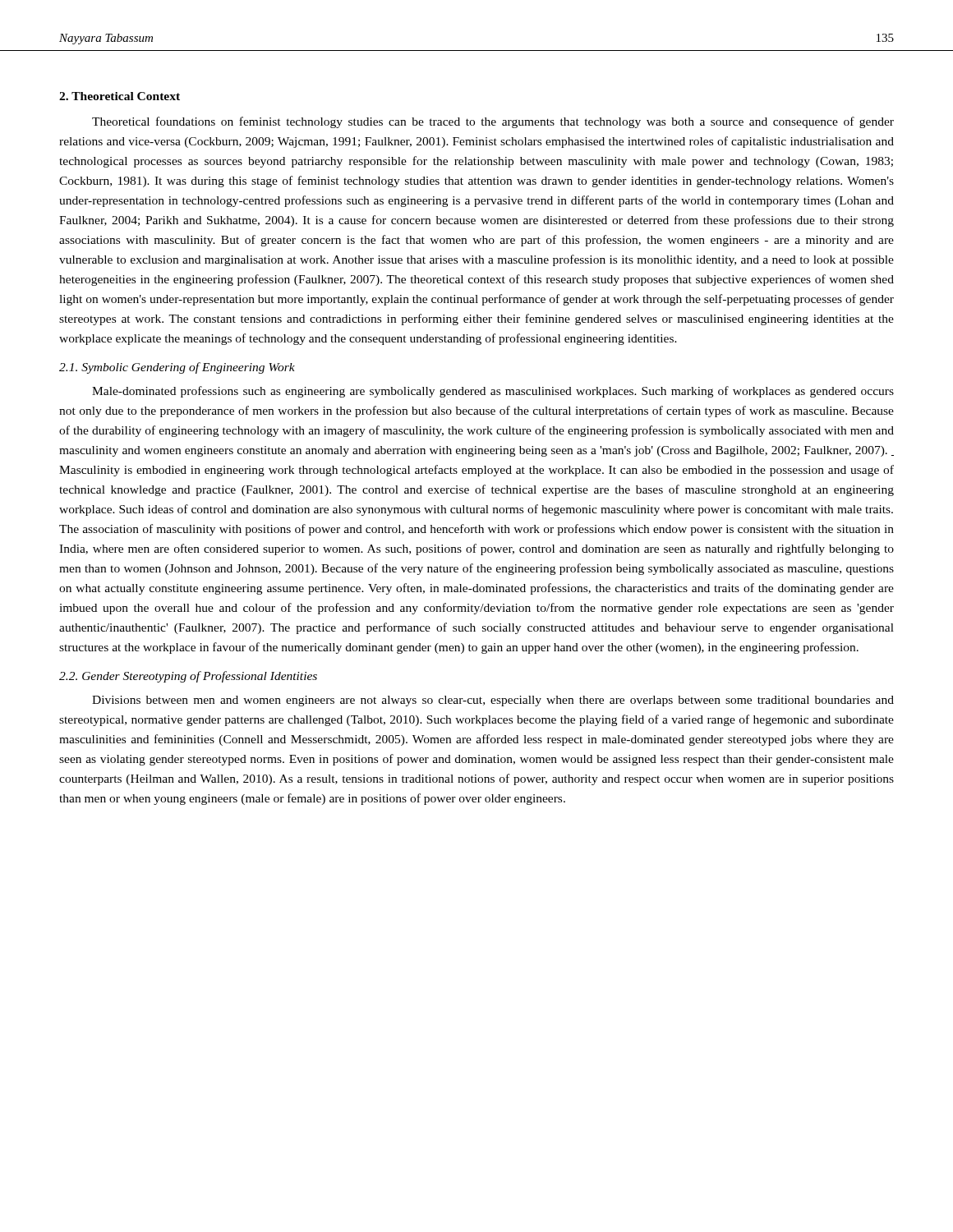Select the region starting "2.2. Gender Stereotyping of Professional"
Viewport: 953px width, 1232px height.
[x=188, y=677]
